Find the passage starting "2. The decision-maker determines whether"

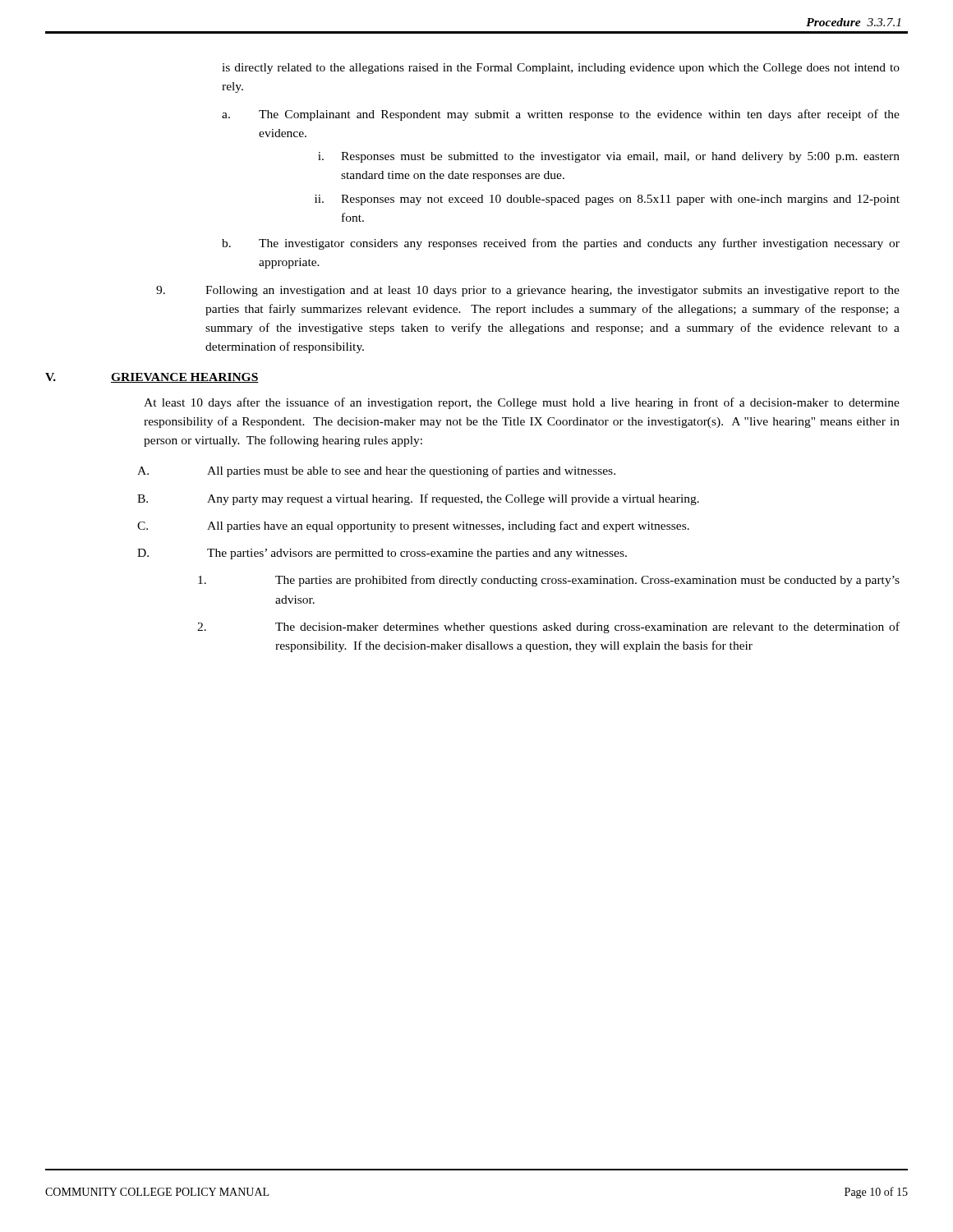click(x=472, y=636)
